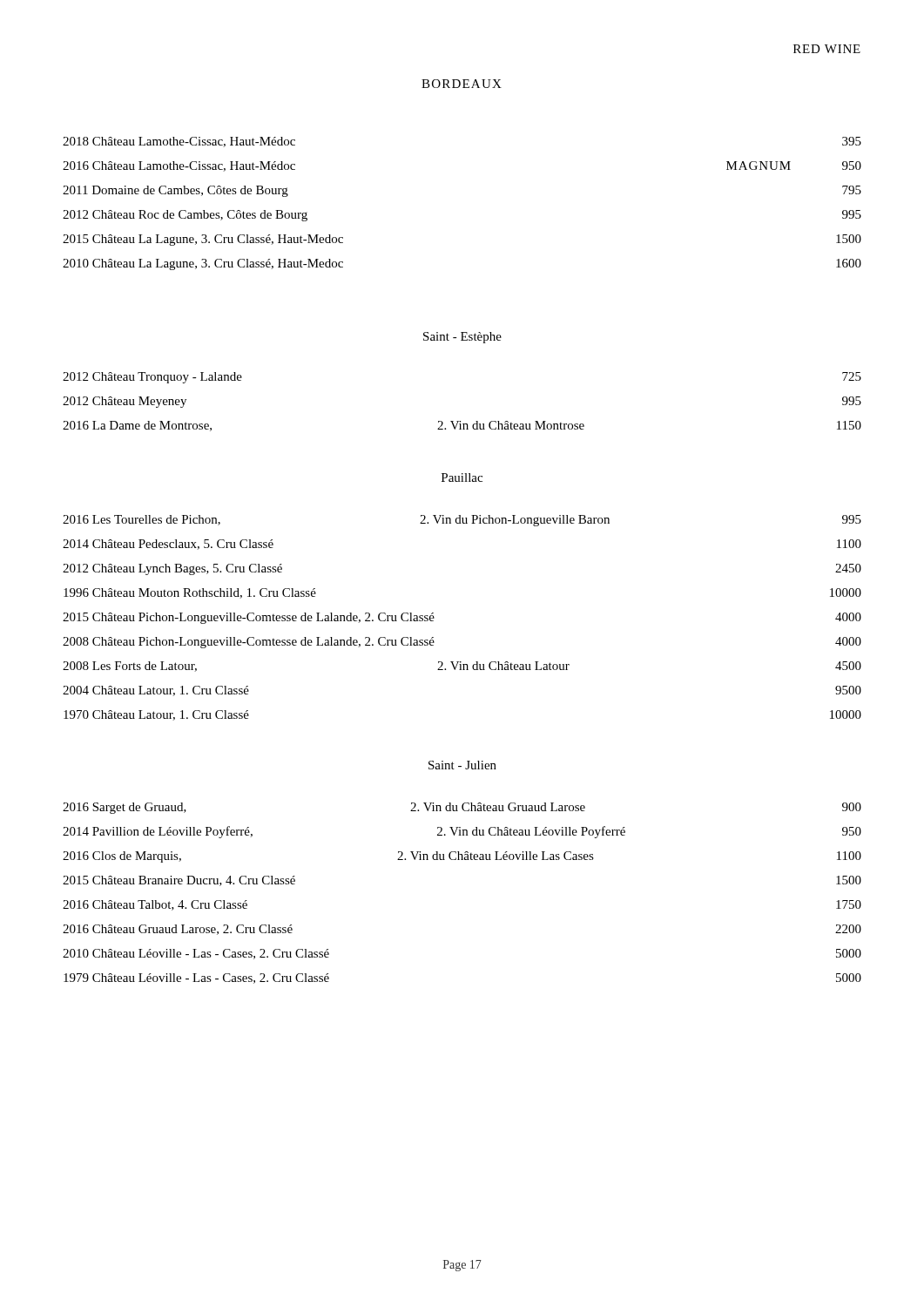Locate the list item containing "2016 Sarget de Gruaud, 2. Vin du"
The width and height of the screenshot is (924, 1307).
[x=462, y=808]
